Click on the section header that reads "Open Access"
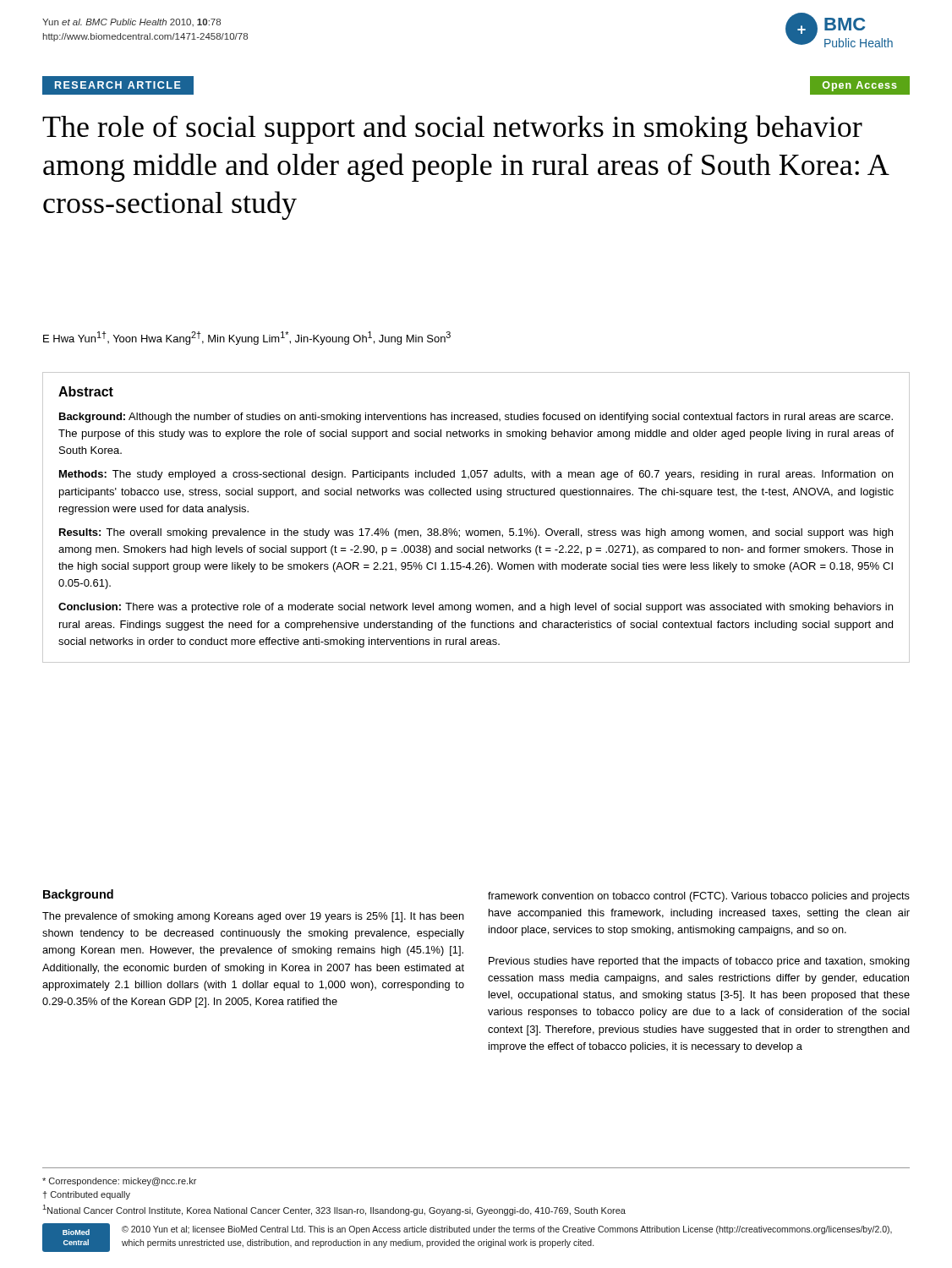 [x=860, y=85]
